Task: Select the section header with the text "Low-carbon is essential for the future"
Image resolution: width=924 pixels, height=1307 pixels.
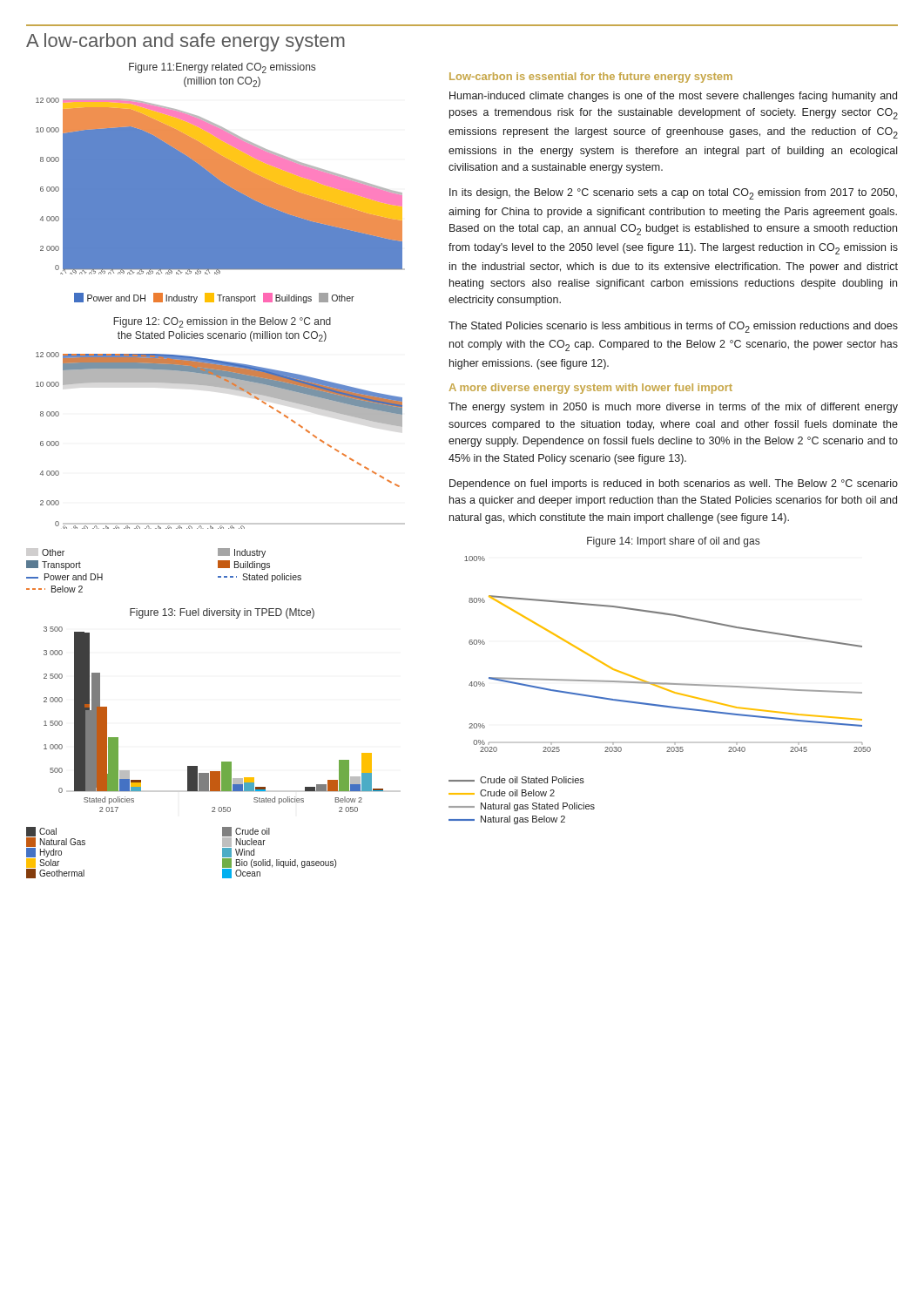Action: point(591,76)
